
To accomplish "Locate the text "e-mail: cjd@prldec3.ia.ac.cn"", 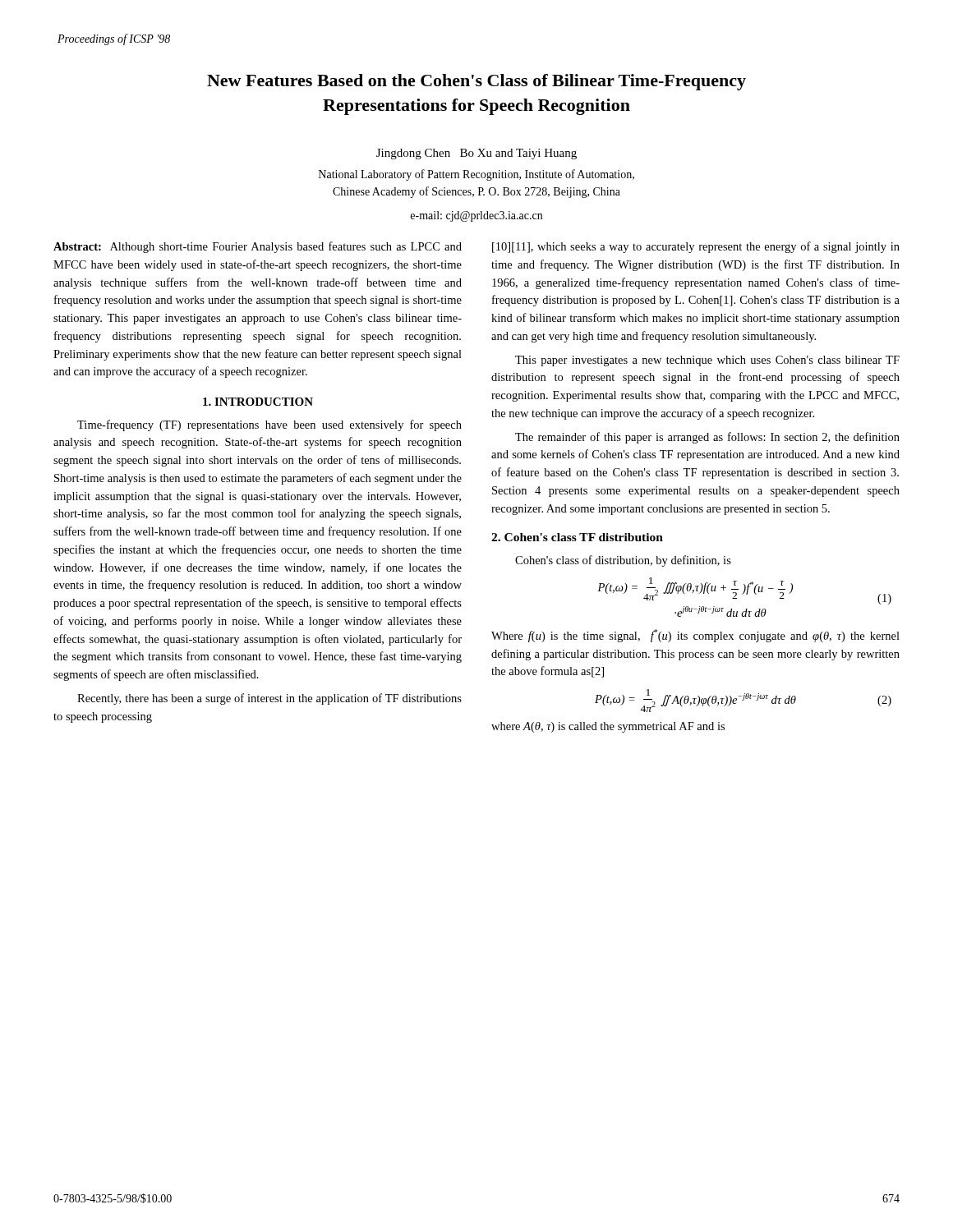I will click(x=476, y=216).
